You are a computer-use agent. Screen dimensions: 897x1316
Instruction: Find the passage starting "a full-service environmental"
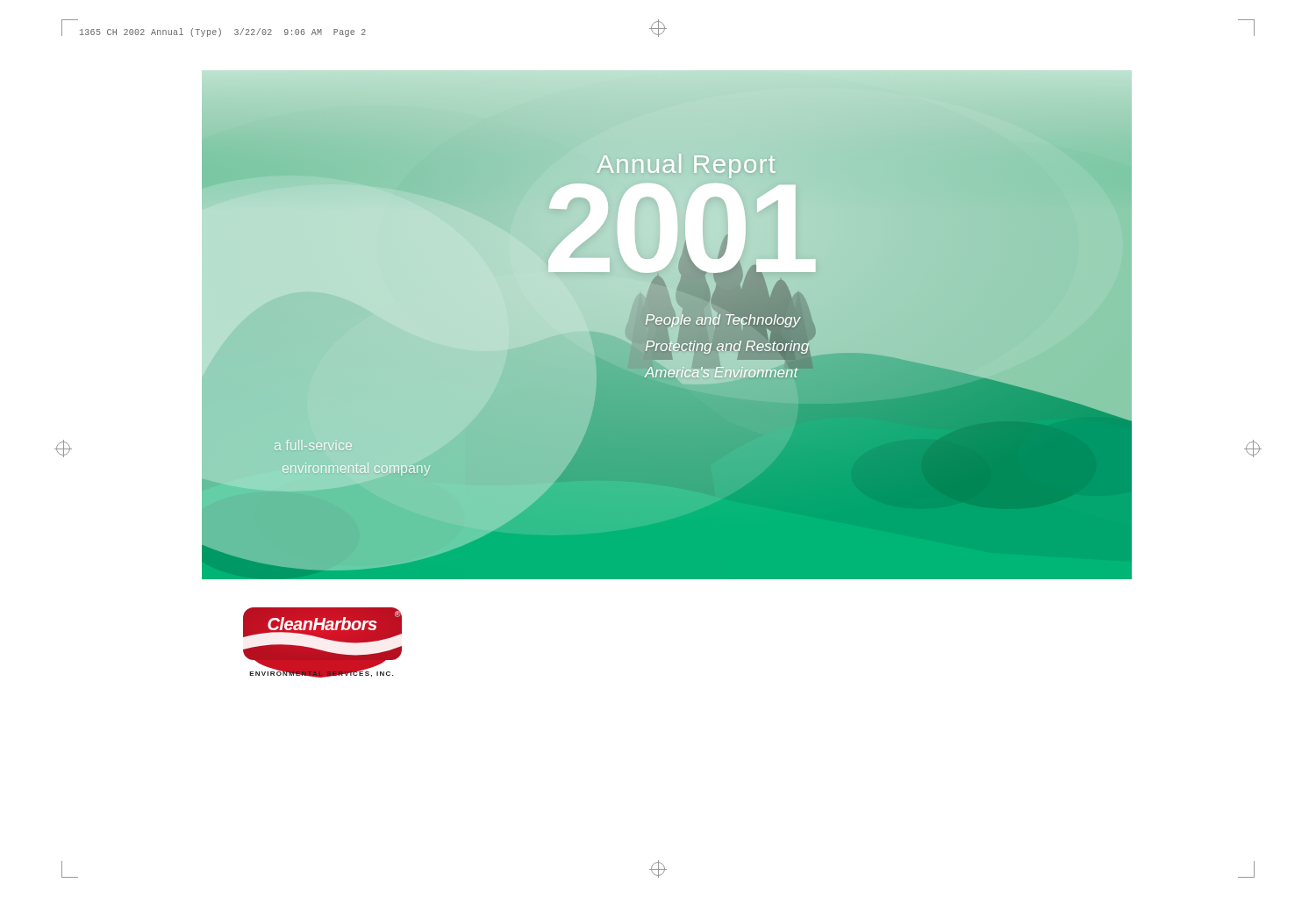click(352, 457)
